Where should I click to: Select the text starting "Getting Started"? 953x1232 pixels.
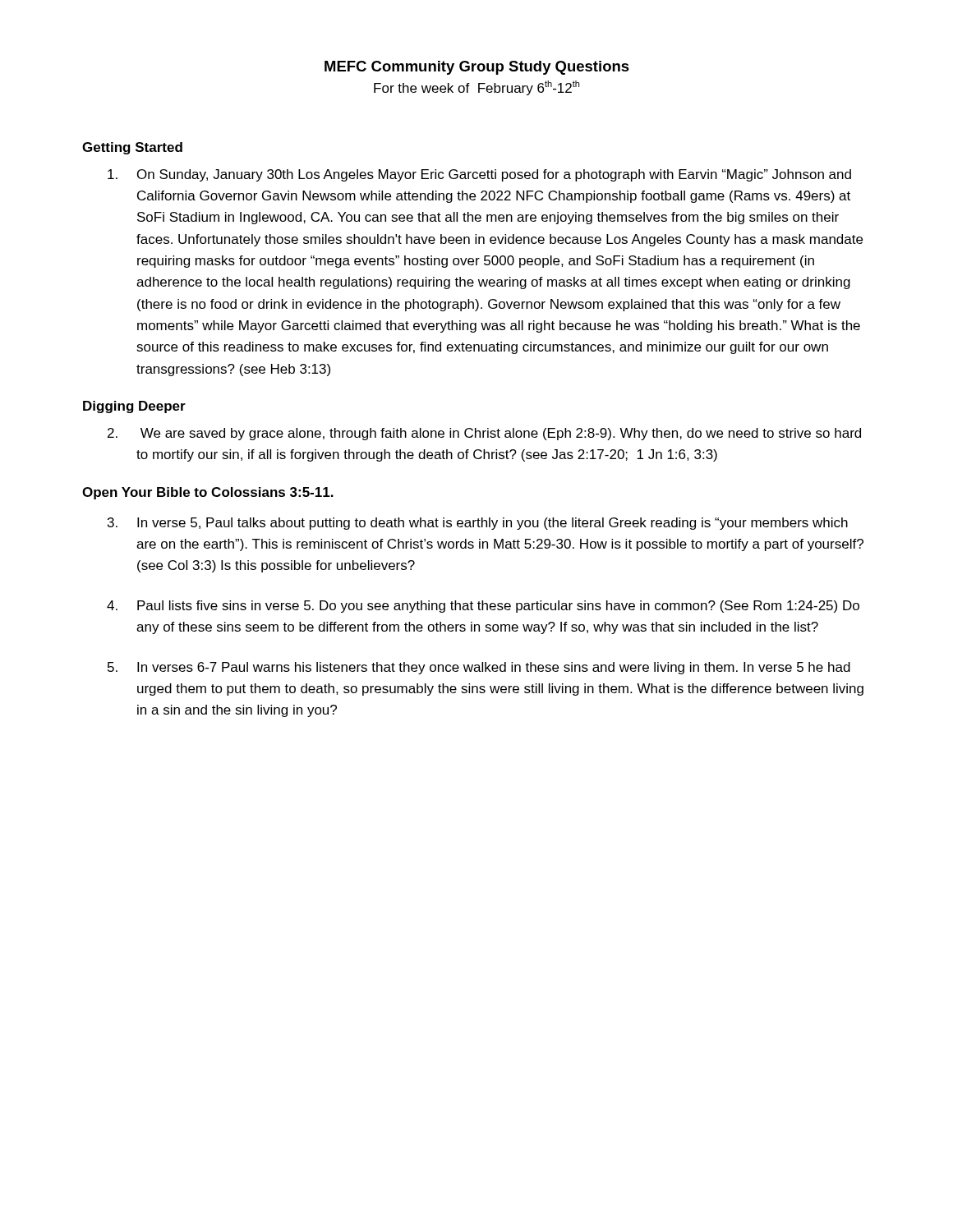133,147
